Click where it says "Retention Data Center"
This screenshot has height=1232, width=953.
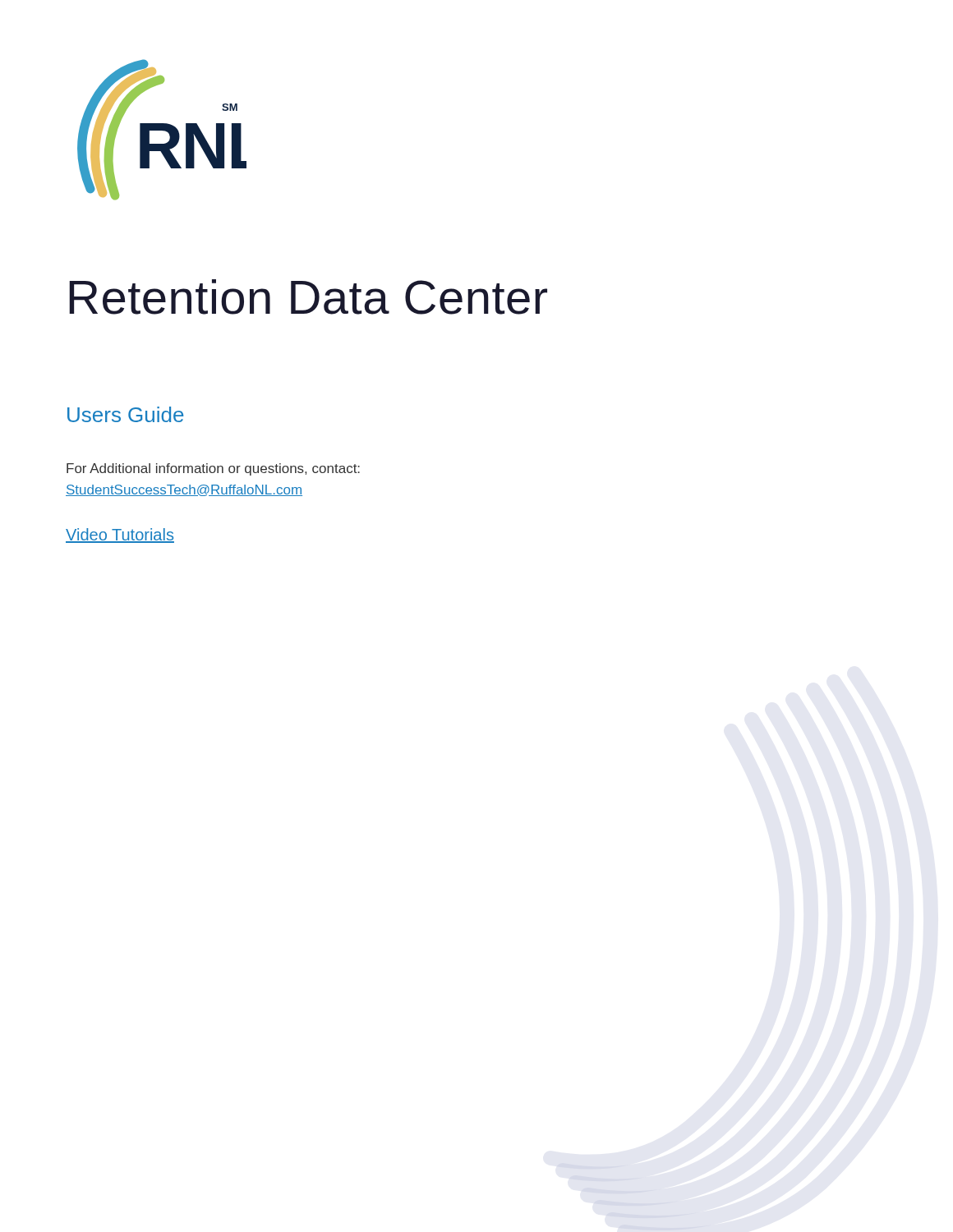(394, 297)
